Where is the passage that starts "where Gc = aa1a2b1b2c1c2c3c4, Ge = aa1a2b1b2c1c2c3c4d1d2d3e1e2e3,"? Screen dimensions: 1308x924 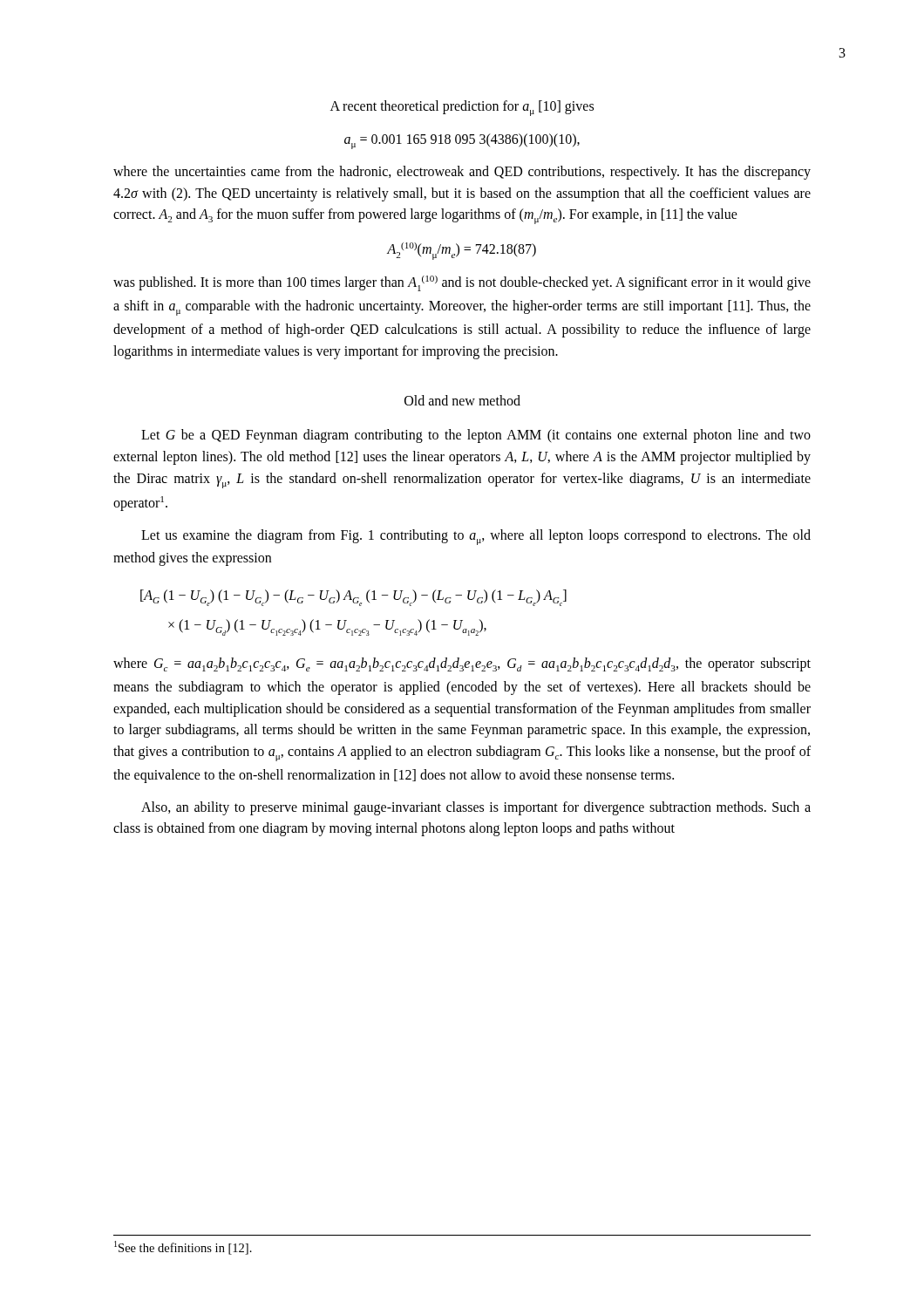tap(462, 719)
